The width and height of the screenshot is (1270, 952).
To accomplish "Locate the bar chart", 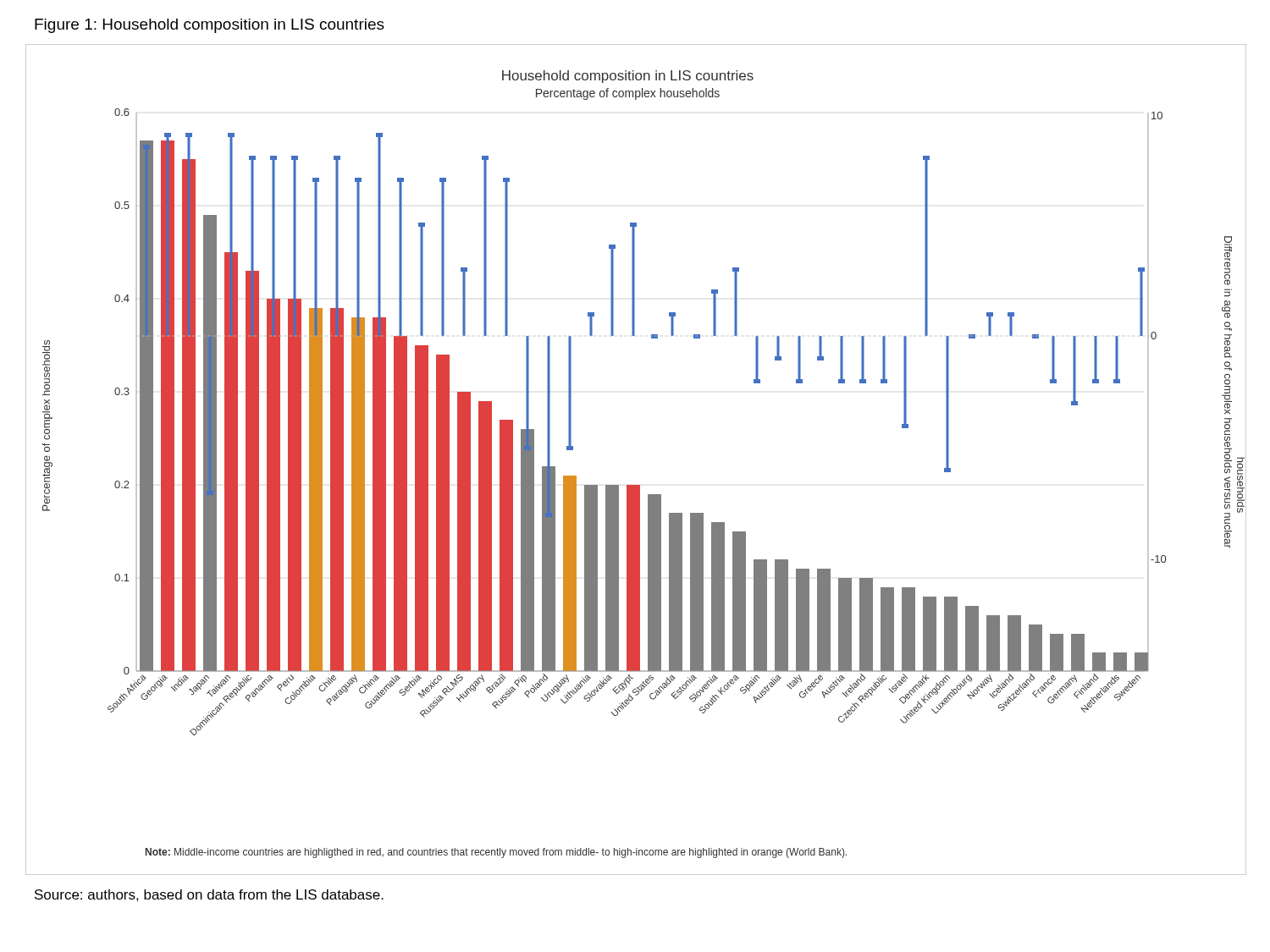I will click(x=636, y=459).
